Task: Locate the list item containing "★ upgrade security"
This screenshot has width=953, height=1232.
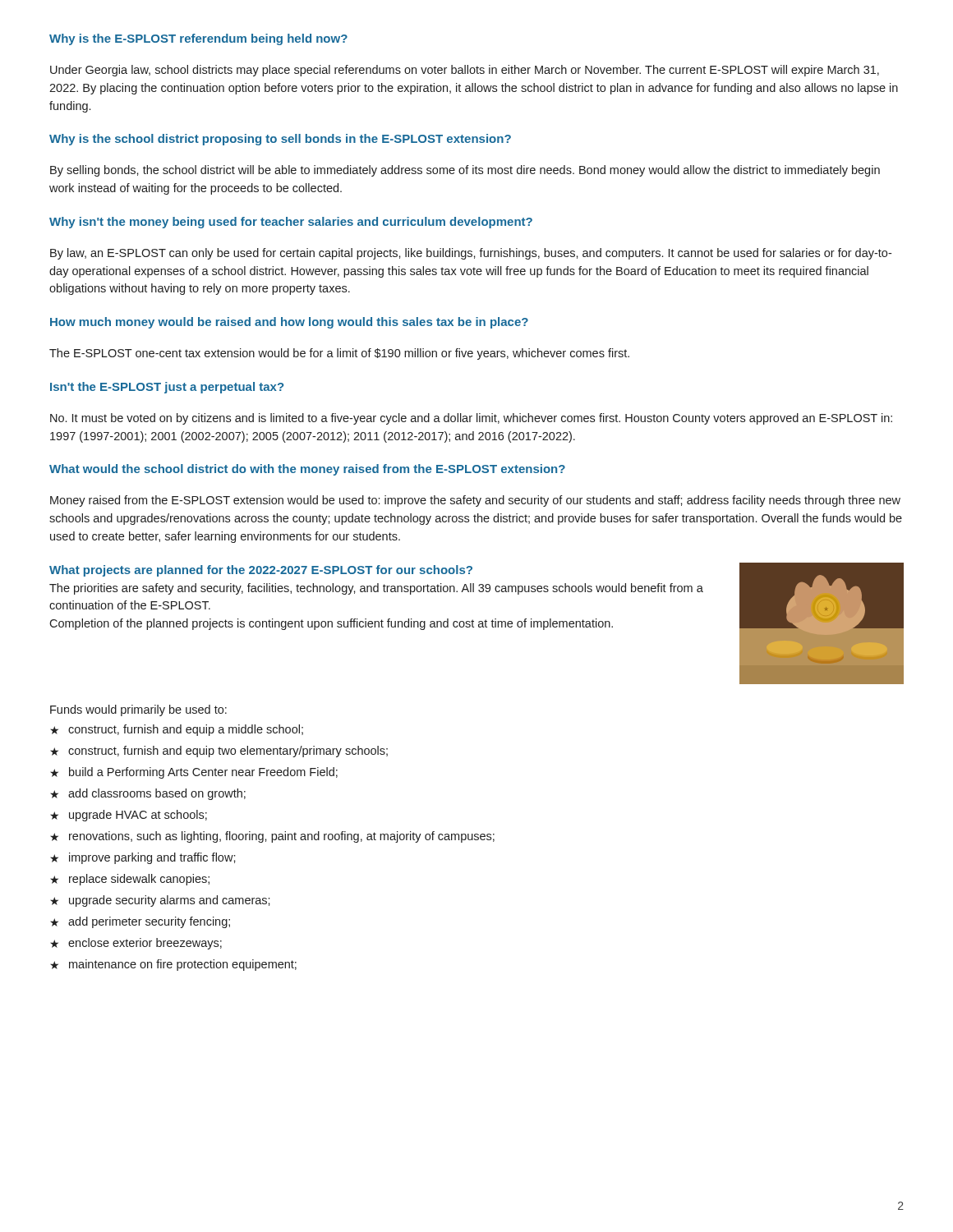Action: click(x=160, y=901)
